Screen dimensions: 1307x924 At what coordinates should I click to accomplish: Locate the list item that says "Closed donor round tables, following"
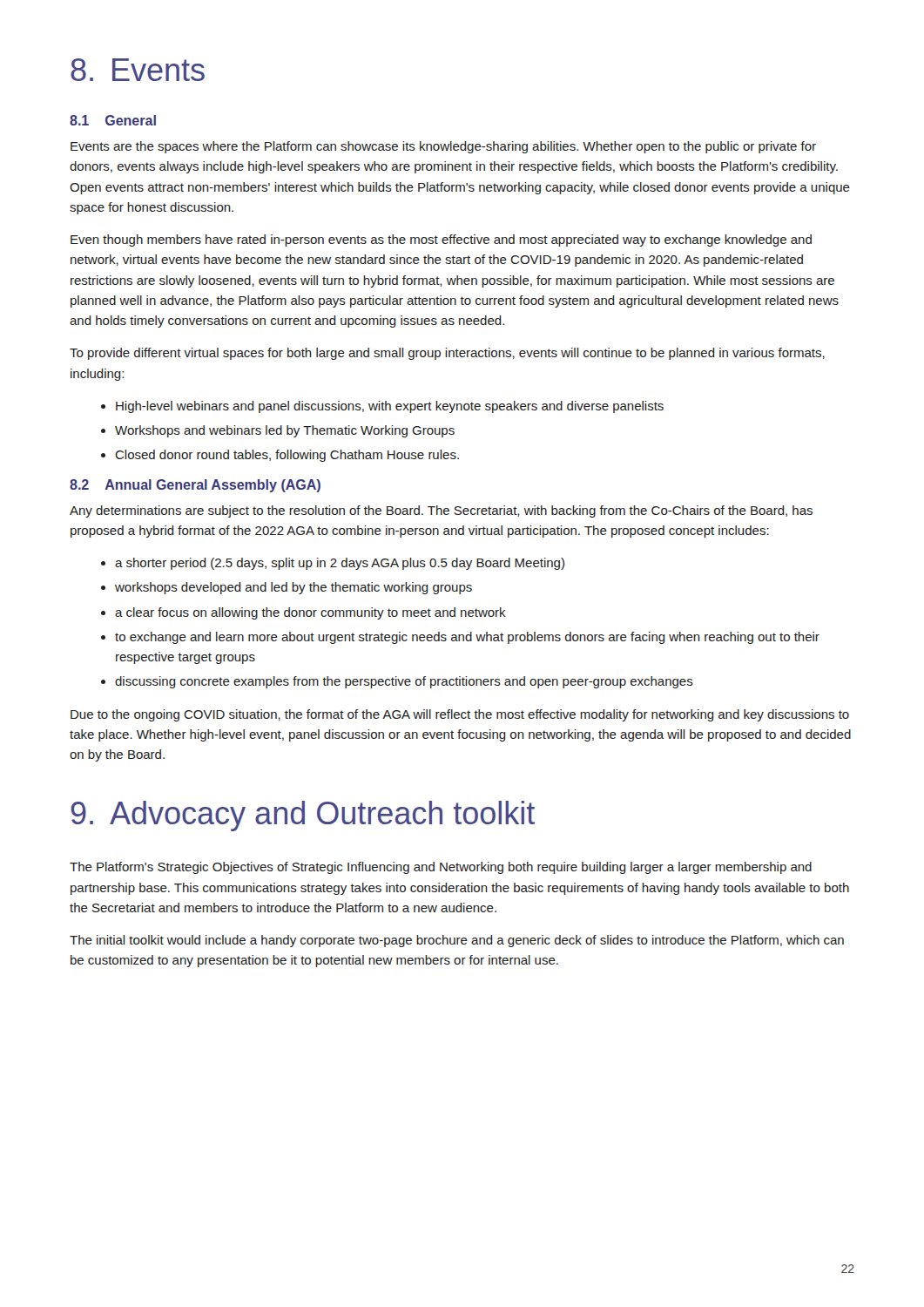coord(287,455)
